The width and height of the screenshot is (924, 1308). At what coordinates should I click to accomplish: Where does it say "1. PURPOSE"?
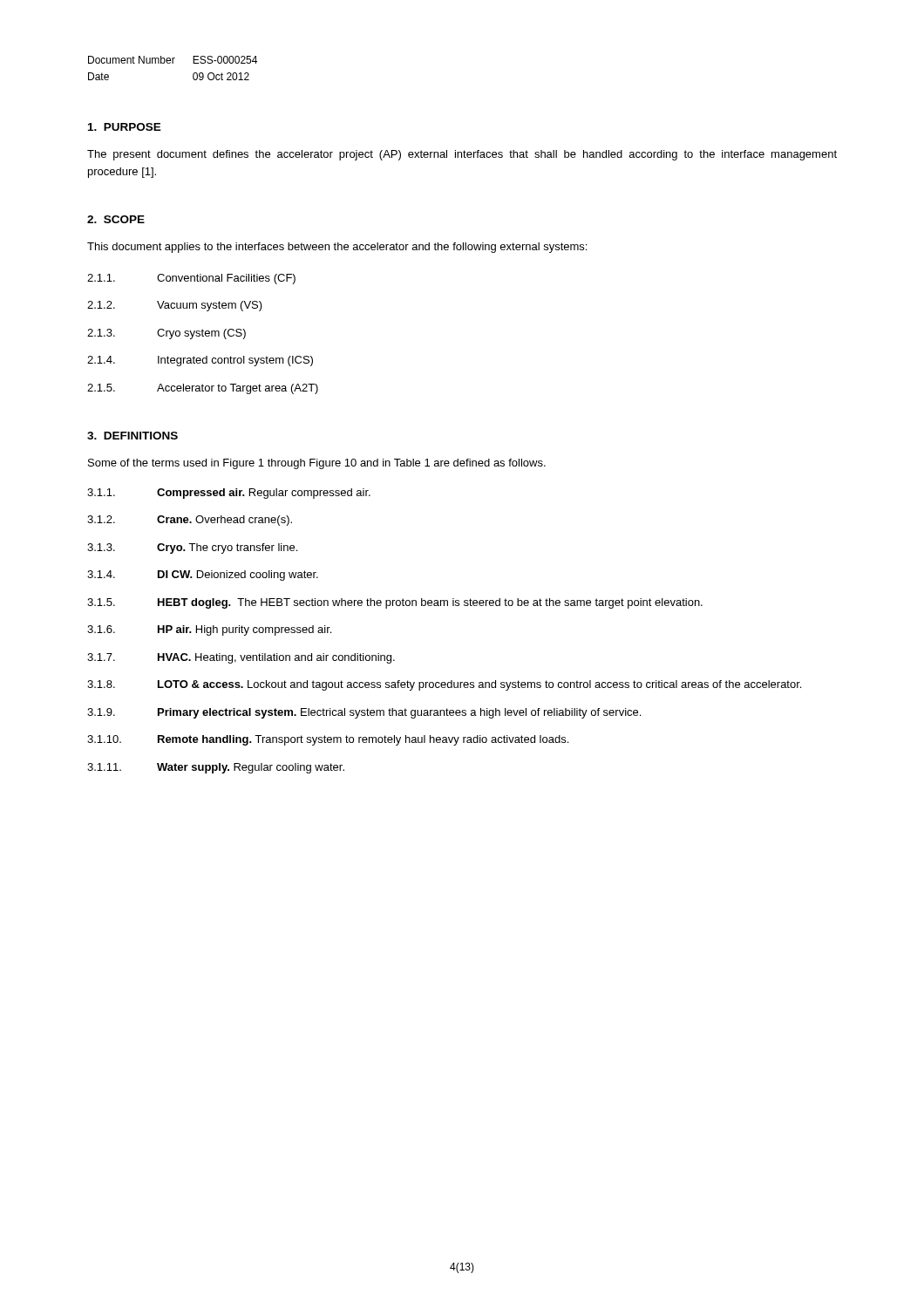[x=124, y=127]
